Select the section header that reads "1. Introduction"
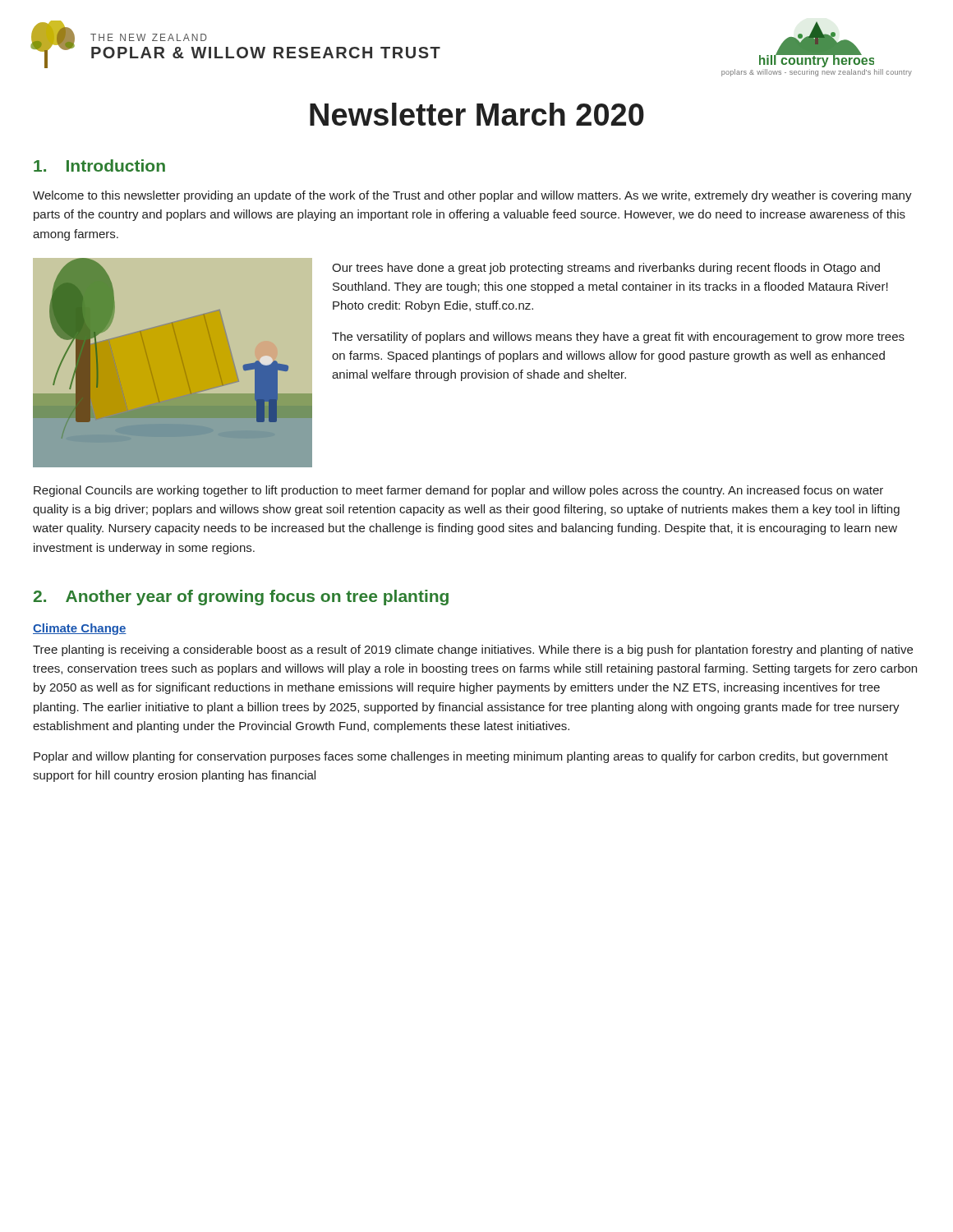This screenshot has width=953, height=1232. (x=99, y=166)
